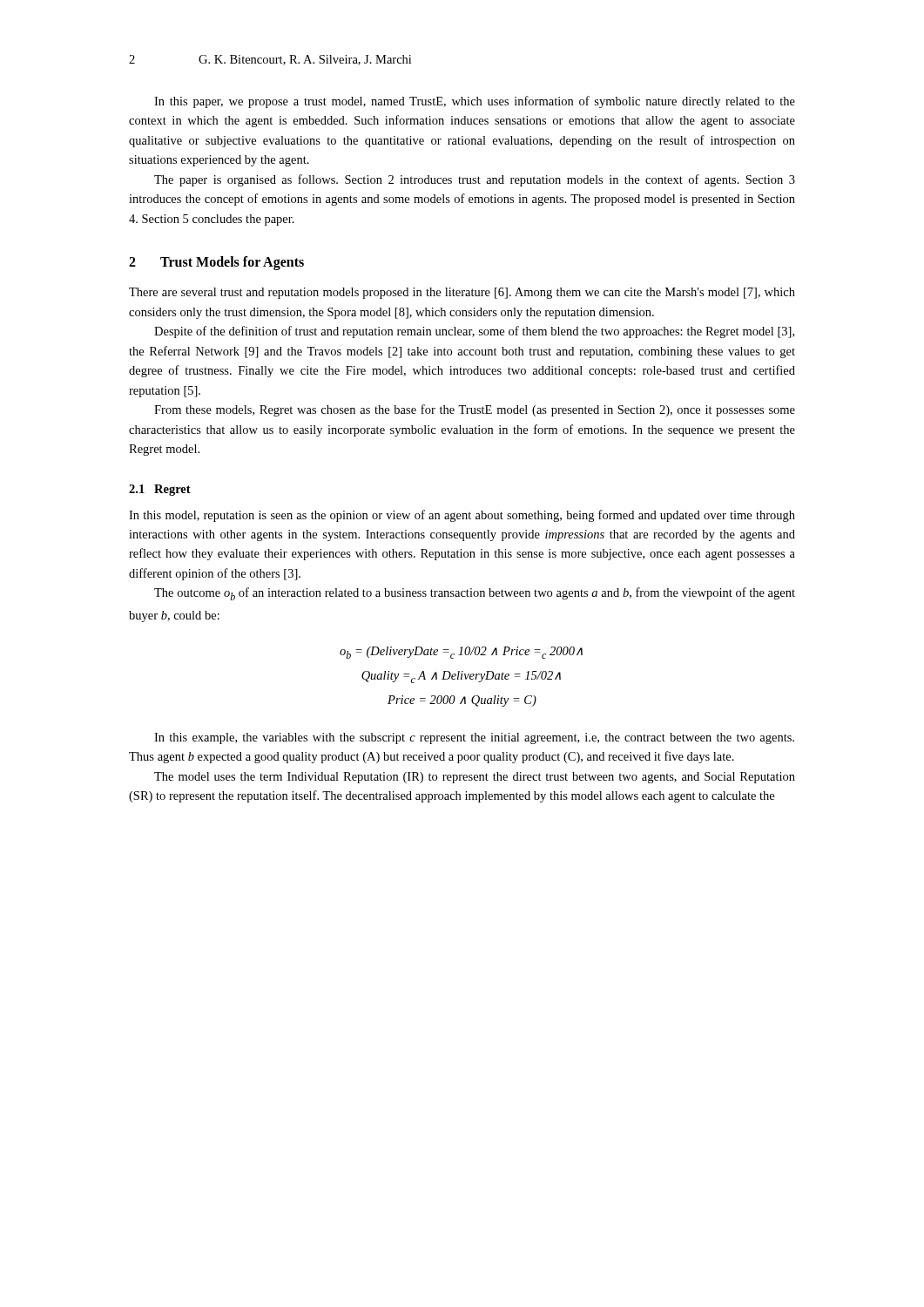Locate the region starting "In this example, the variables with the"

(x=462, y=747)
